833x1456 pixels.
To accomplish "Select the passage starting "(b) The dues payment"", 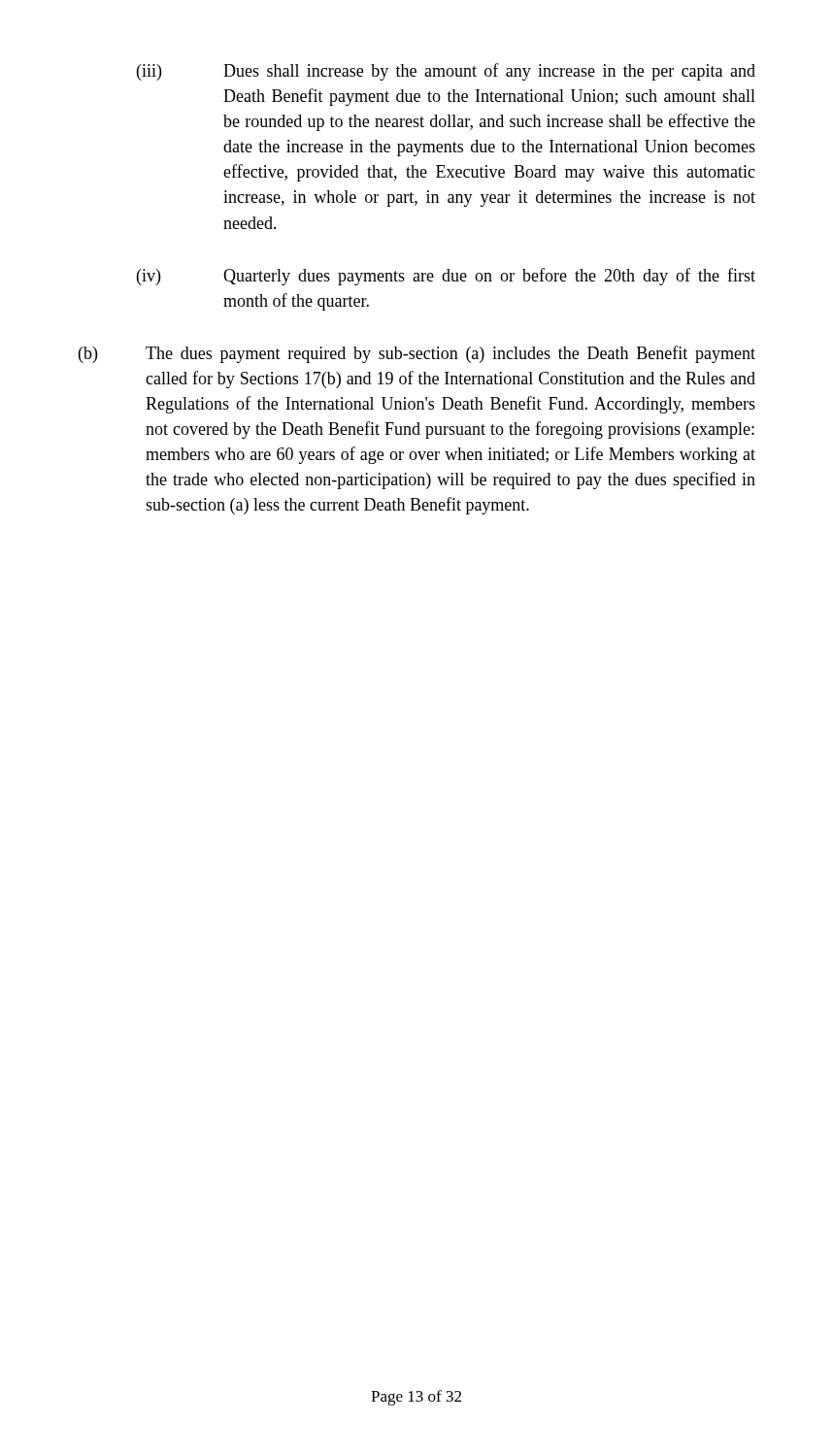I will pos(416,429).
